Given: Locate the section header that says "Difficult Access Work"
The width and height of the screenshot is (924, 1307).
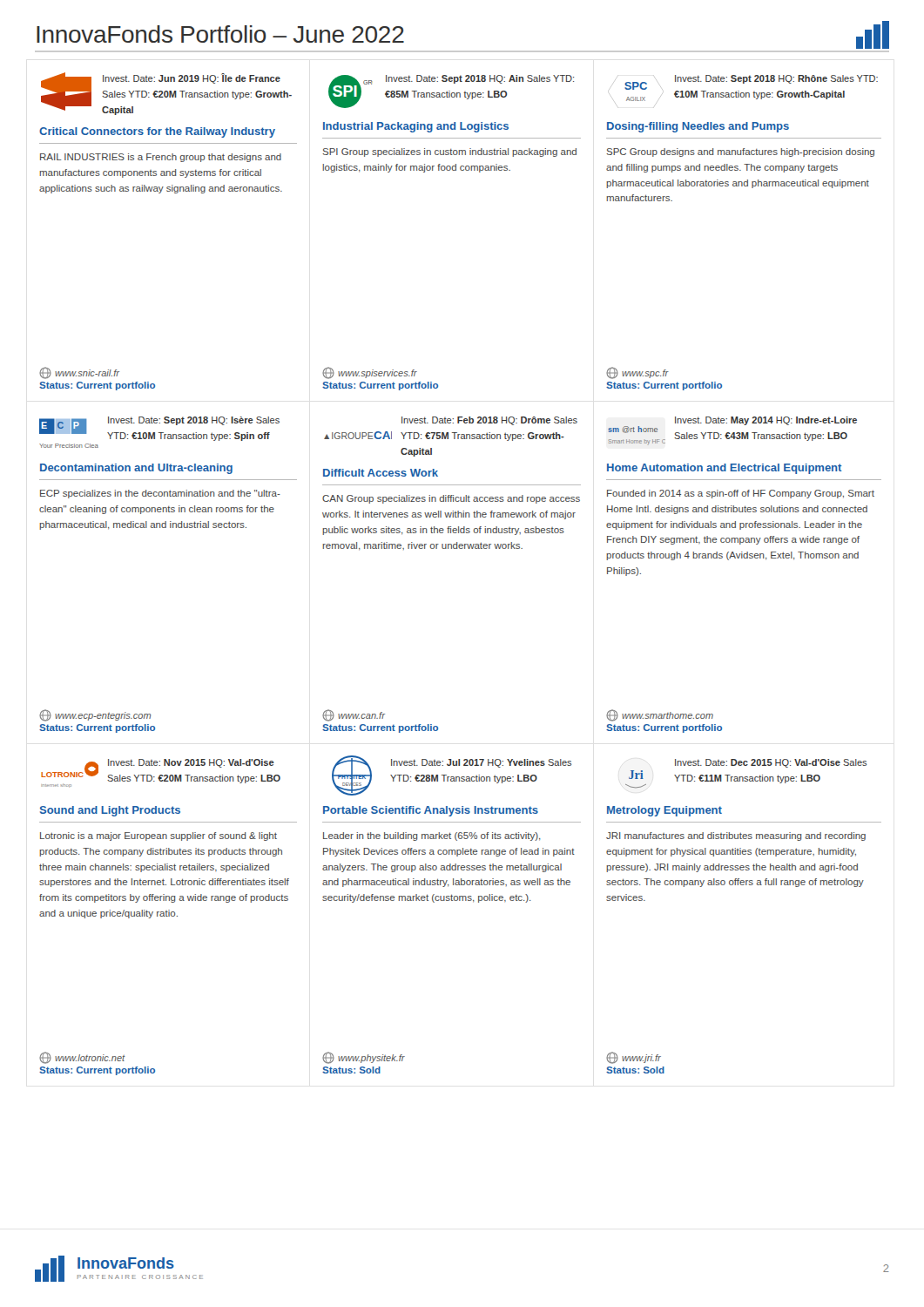Looking at the screenshot, I should coord(380,473).
